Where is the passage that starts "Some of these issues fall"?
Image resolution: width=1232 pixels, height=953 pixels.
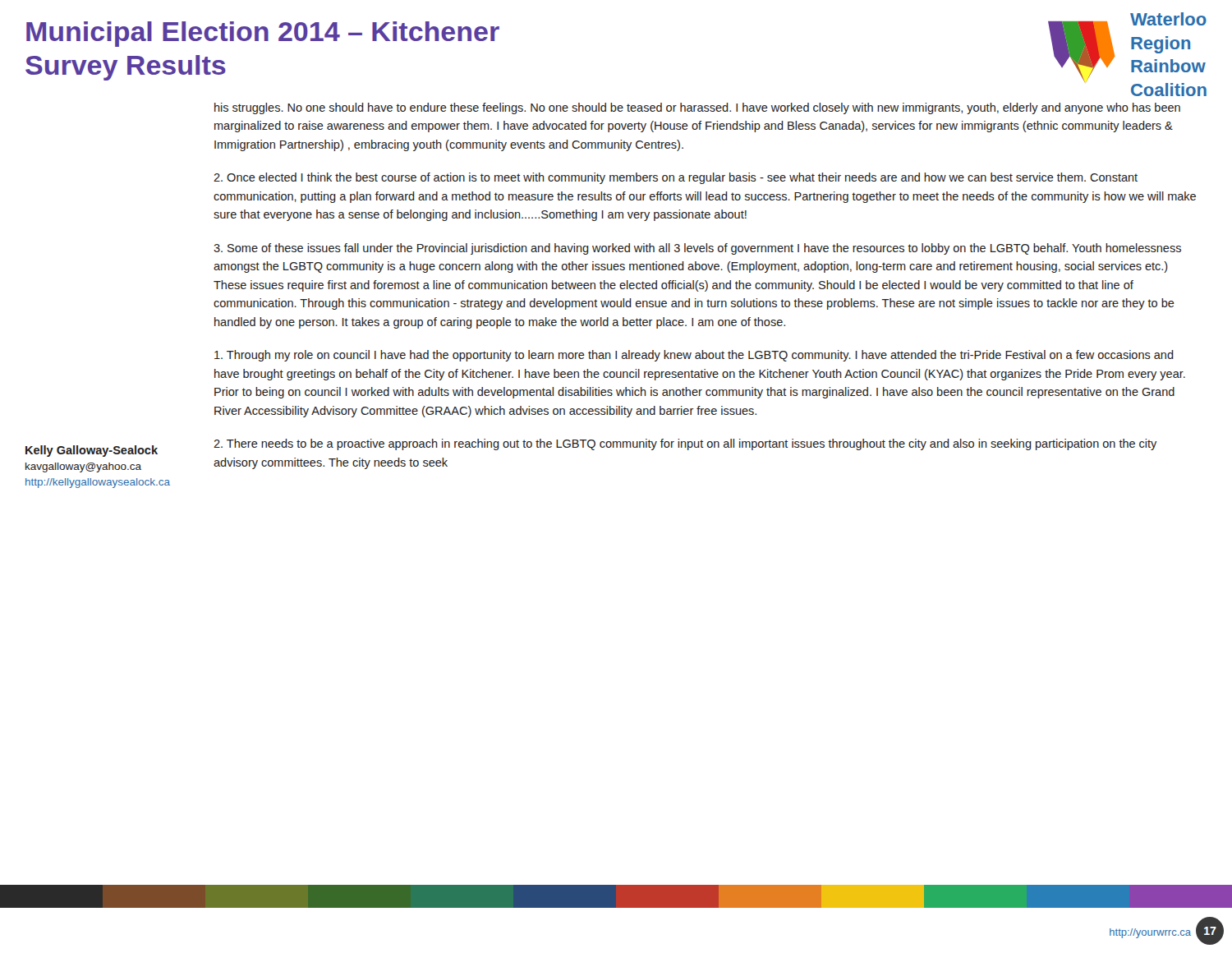click(x=697, y=285)
